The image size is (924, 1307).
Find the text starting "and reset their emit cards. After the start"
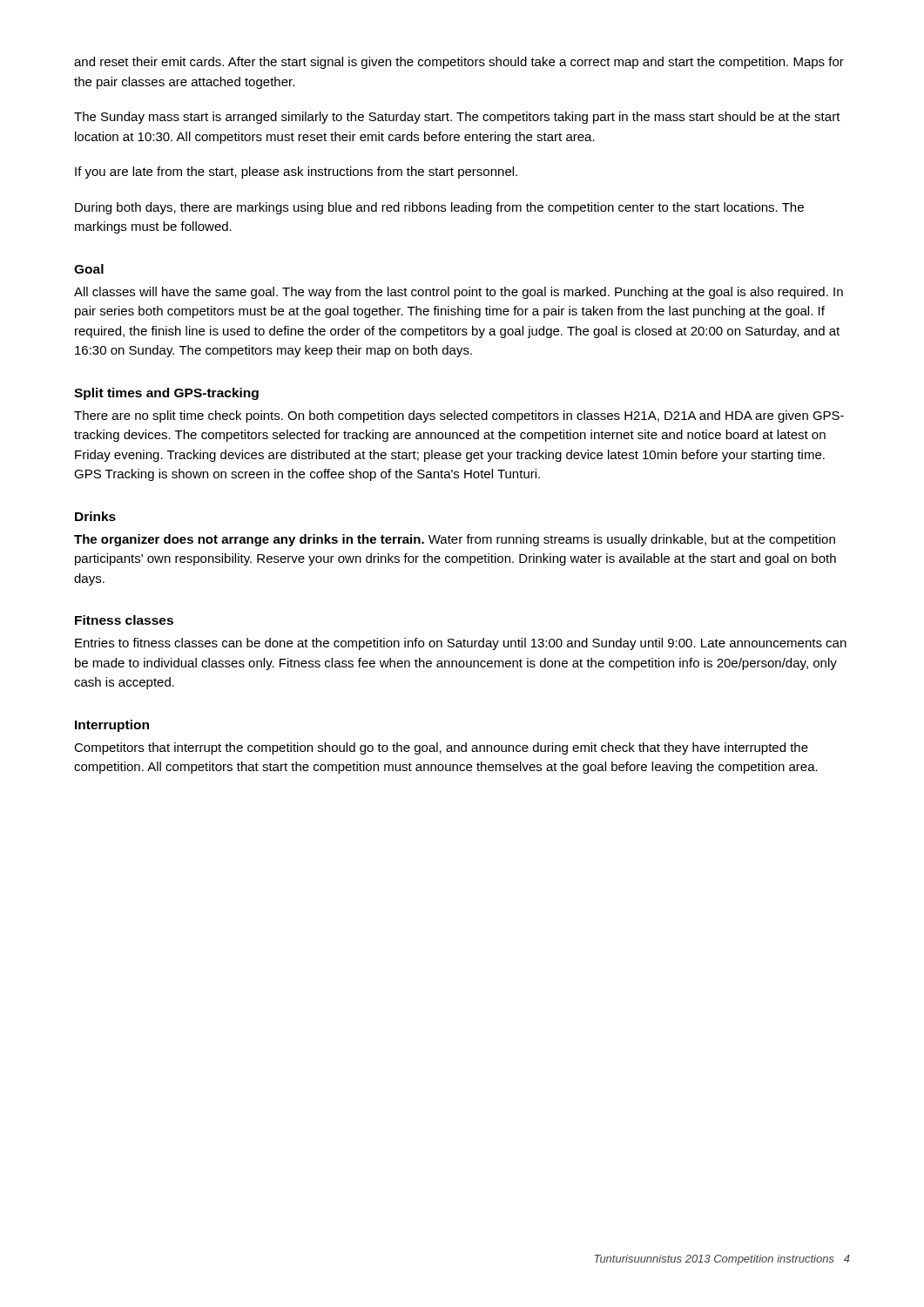[459, 71]
